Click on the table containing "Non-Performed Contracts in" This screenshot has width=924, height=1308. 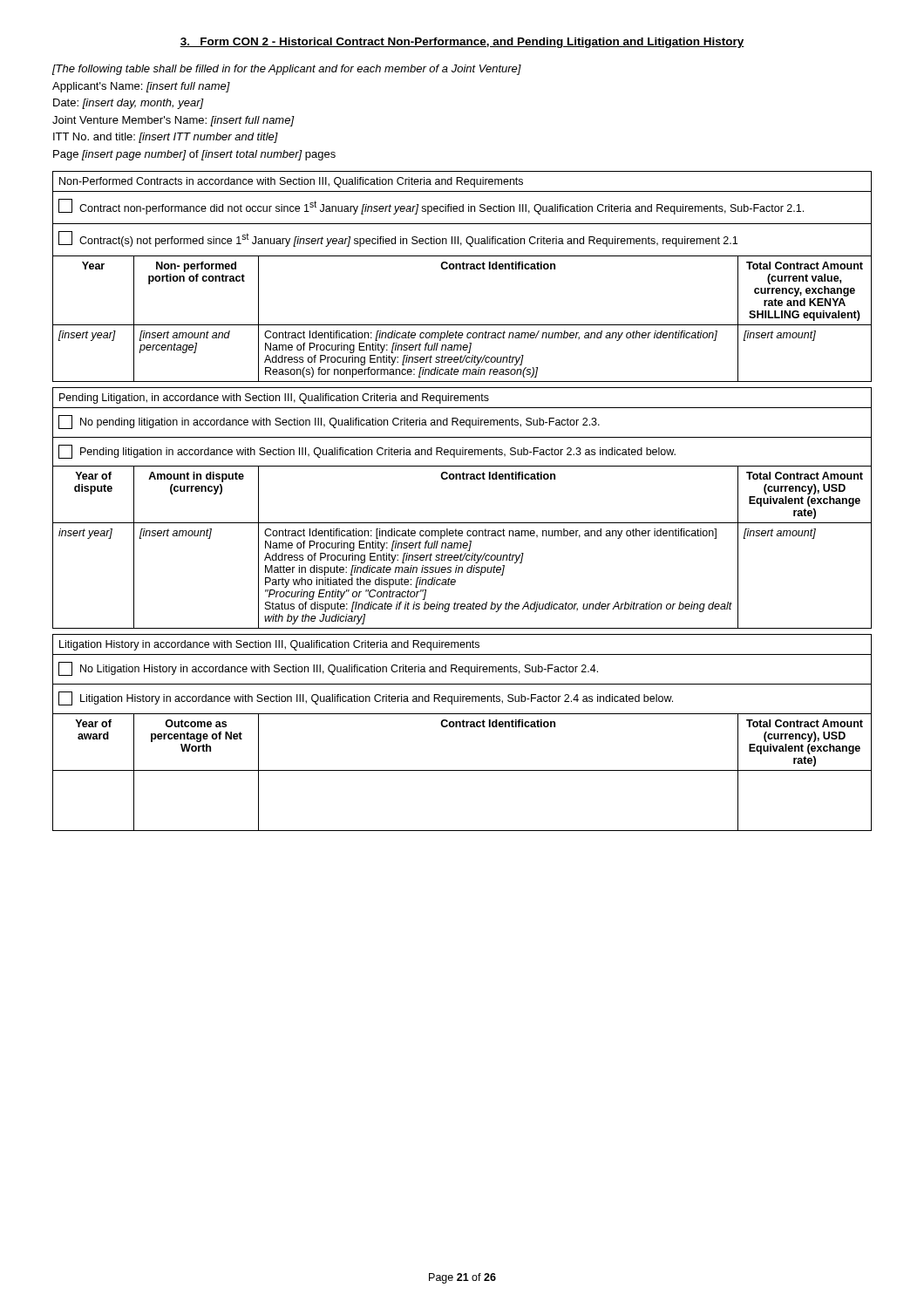tap(462, 276)
